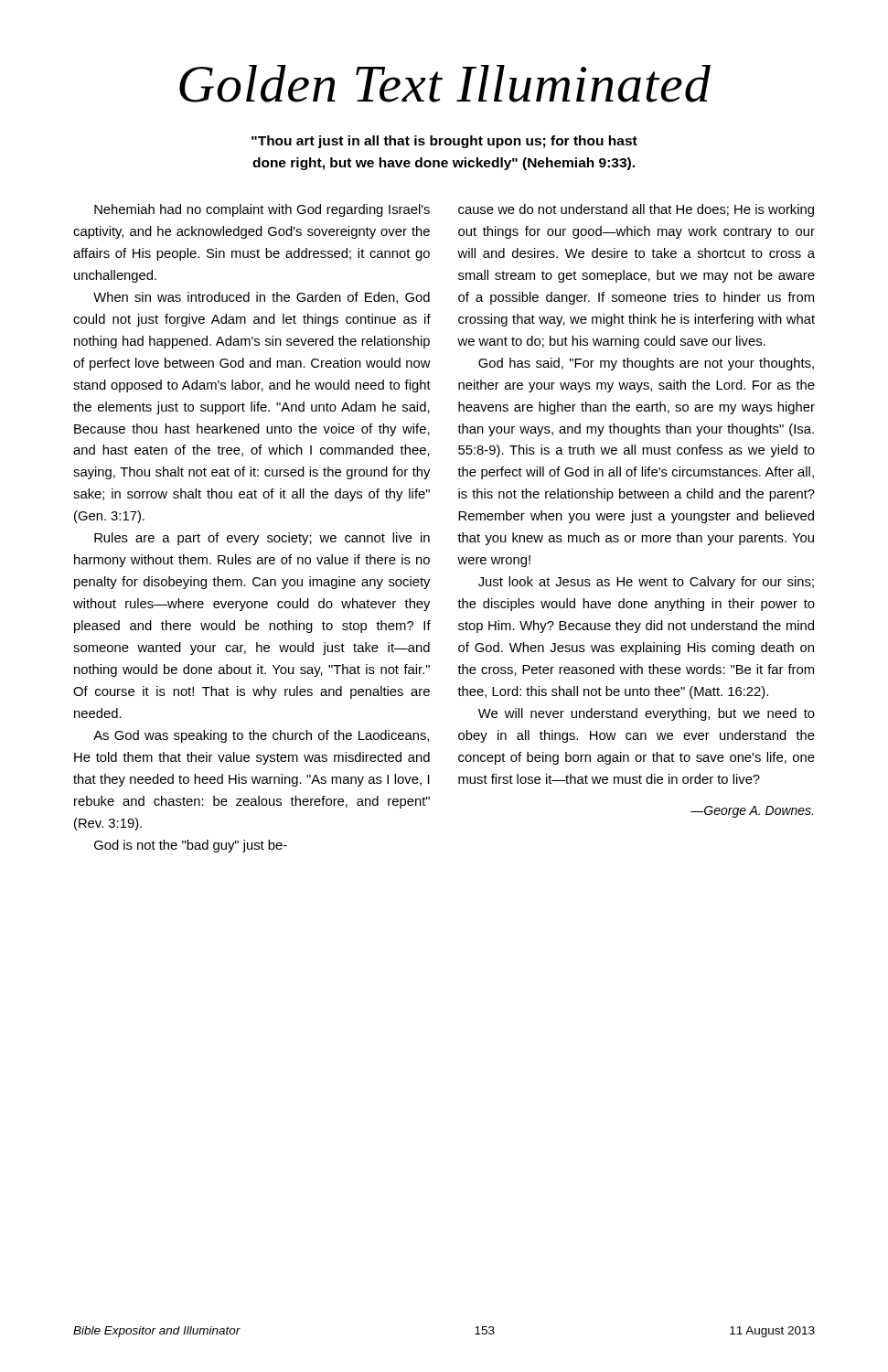Navigate to the element starting "cause we do not understand all that"
The width and height of the screenshot is (888, 1372).
coord(636,510)
